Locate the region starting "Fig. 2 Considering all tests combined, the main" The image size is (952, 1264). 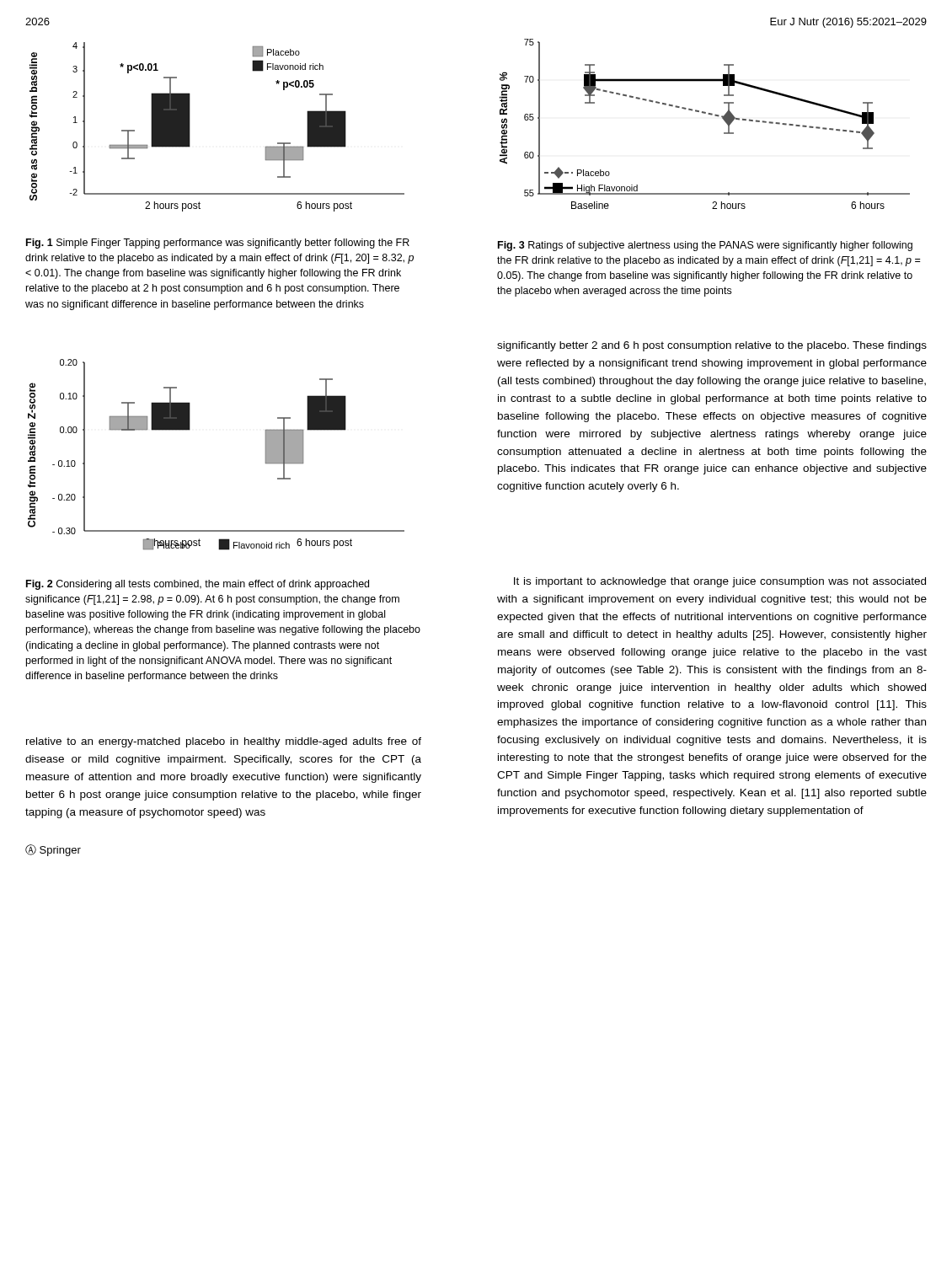click(223, 630)
